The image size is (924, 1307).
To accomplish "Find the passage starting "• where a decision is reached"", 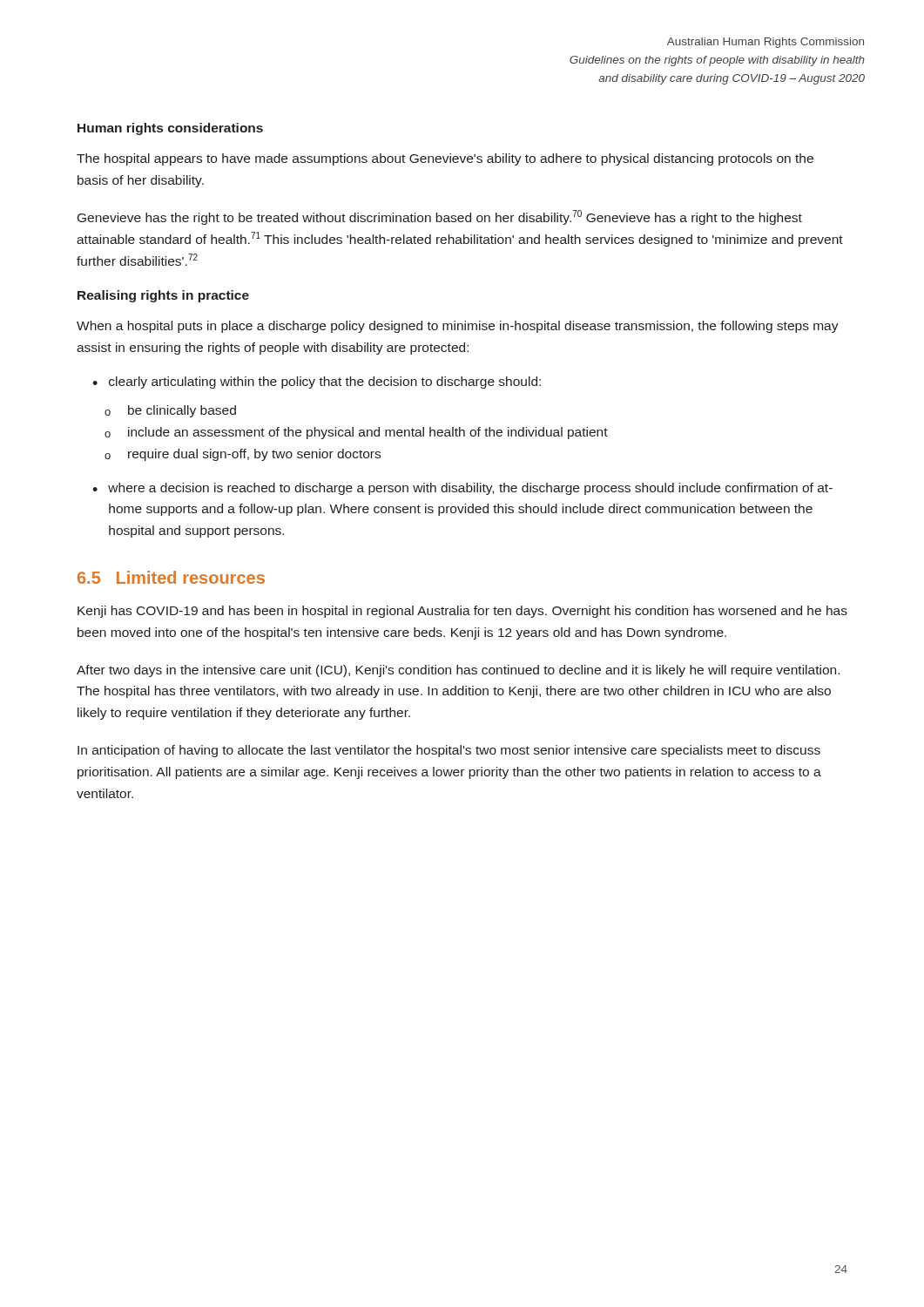I will (470, 510).
